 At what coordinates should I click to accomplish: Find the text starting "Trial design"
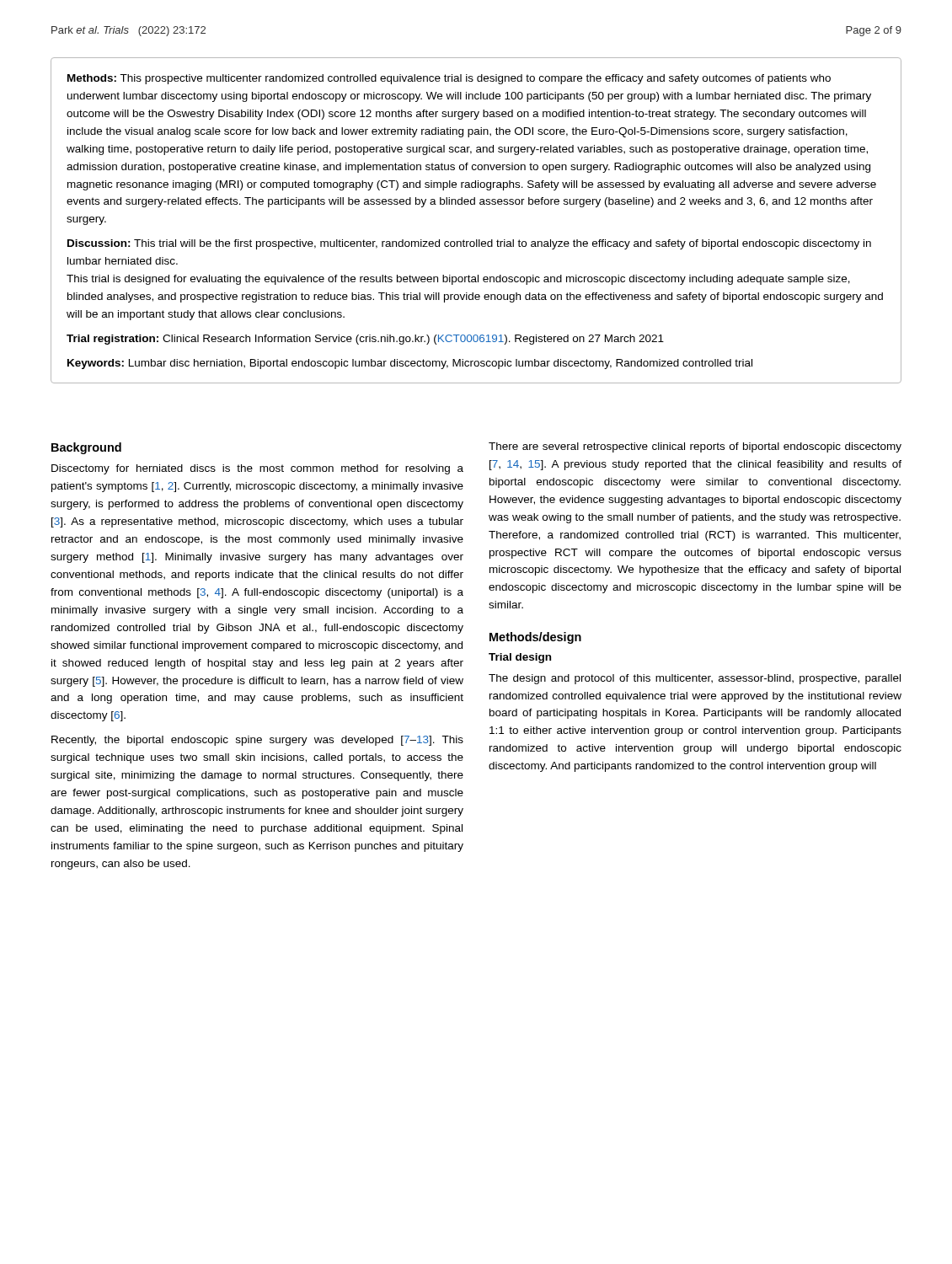point(520,657)
